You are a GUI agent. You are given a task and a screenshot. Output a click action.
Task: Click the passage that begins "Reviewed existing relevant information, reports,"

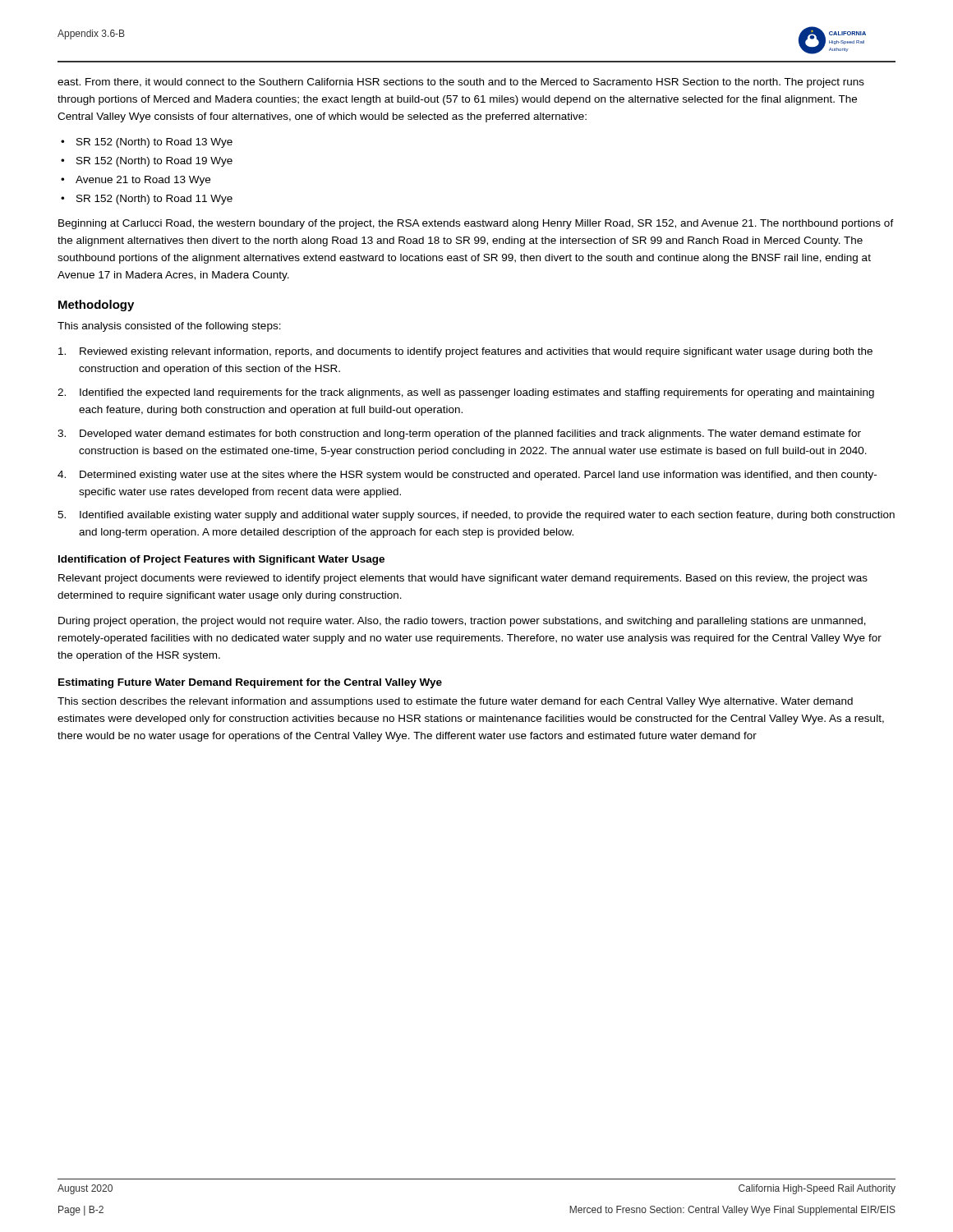click(465, 359)
